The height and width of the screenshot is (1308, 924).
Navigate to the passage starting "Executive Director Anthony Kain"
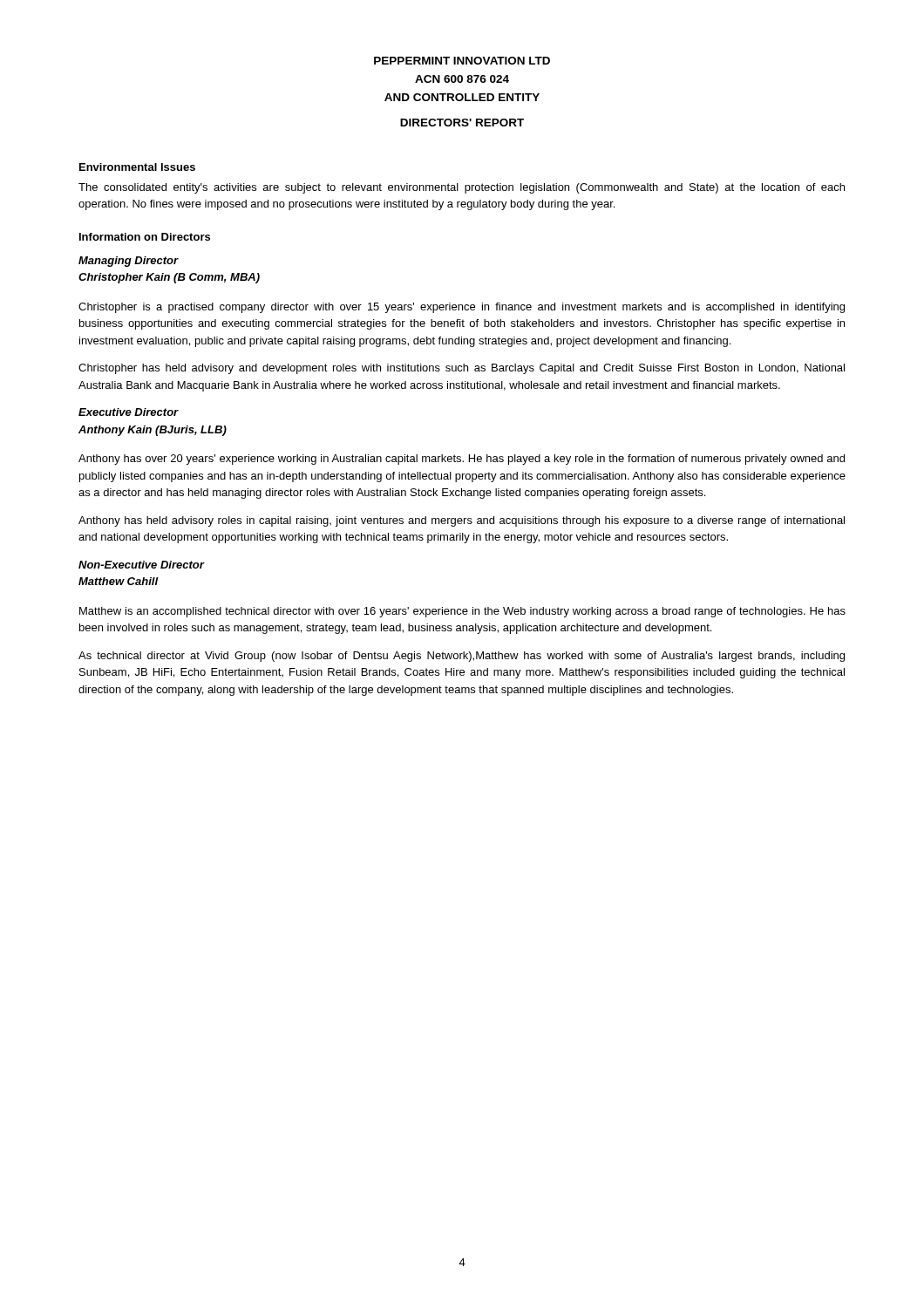(x=129, y=412)
